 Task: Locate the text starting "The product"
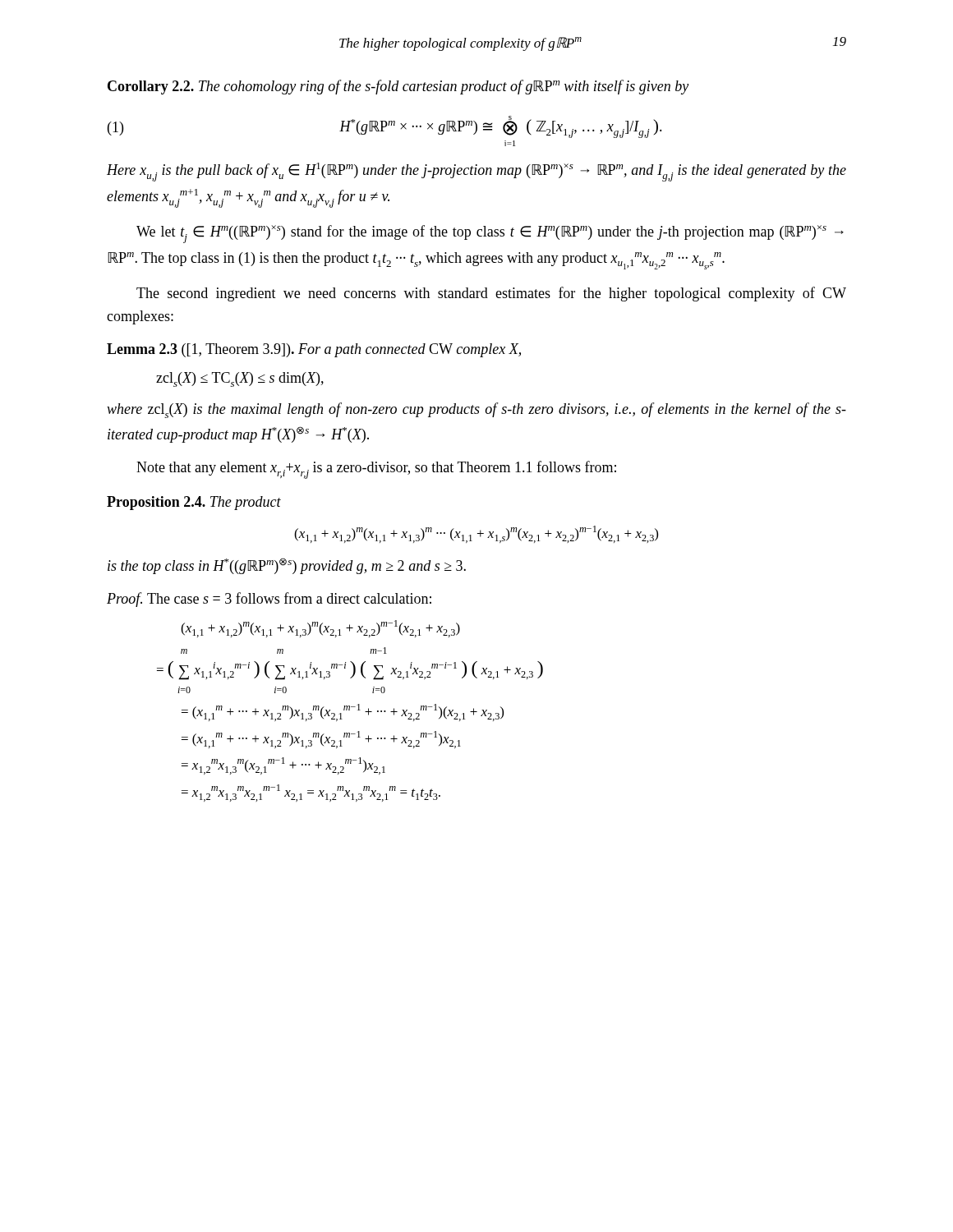[x=245, y=502]
